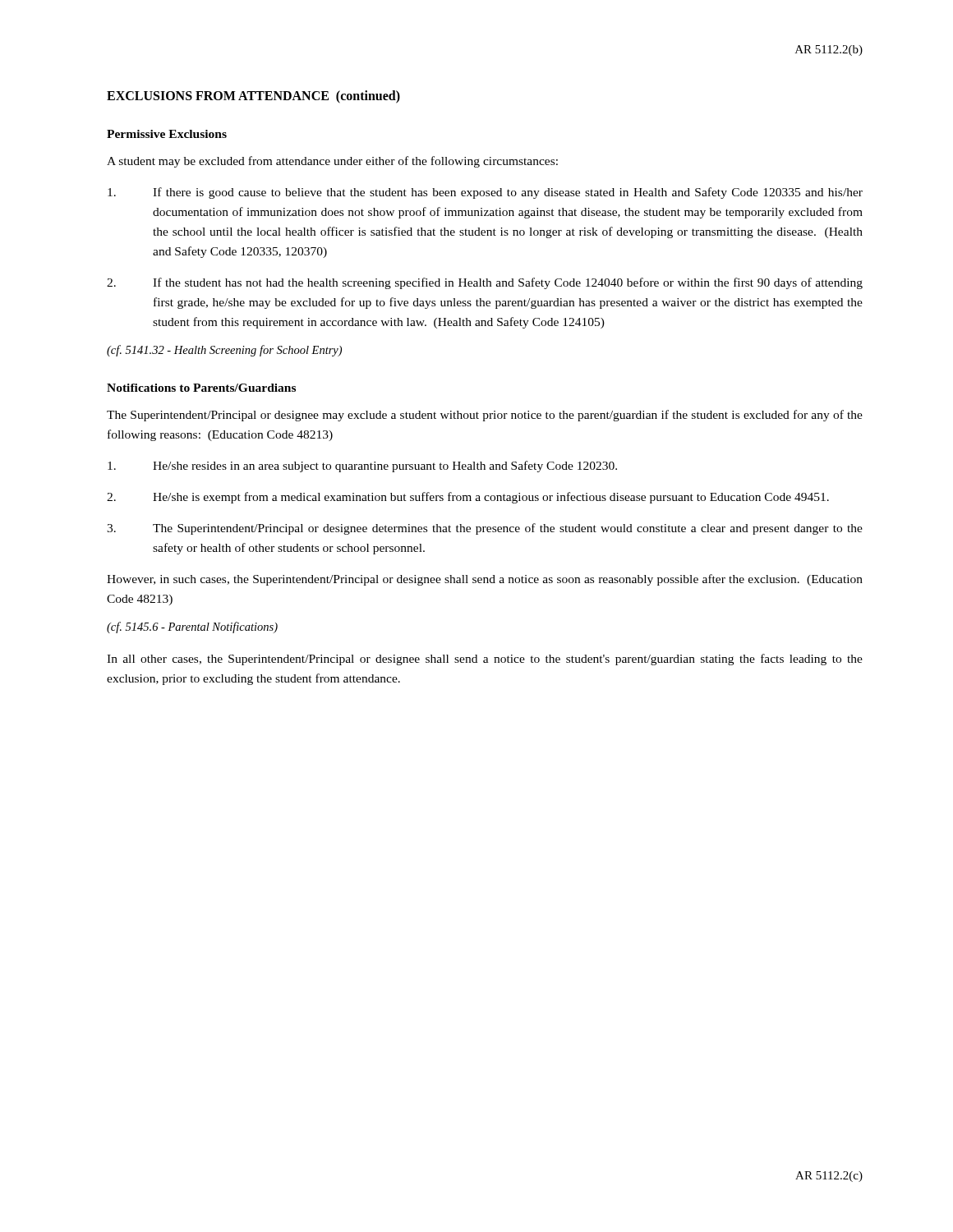Find the text block that says "In all other cases, the Superintendent/Principal or designee"
Screen dimensions: 1232x953
tap(485, 668)
